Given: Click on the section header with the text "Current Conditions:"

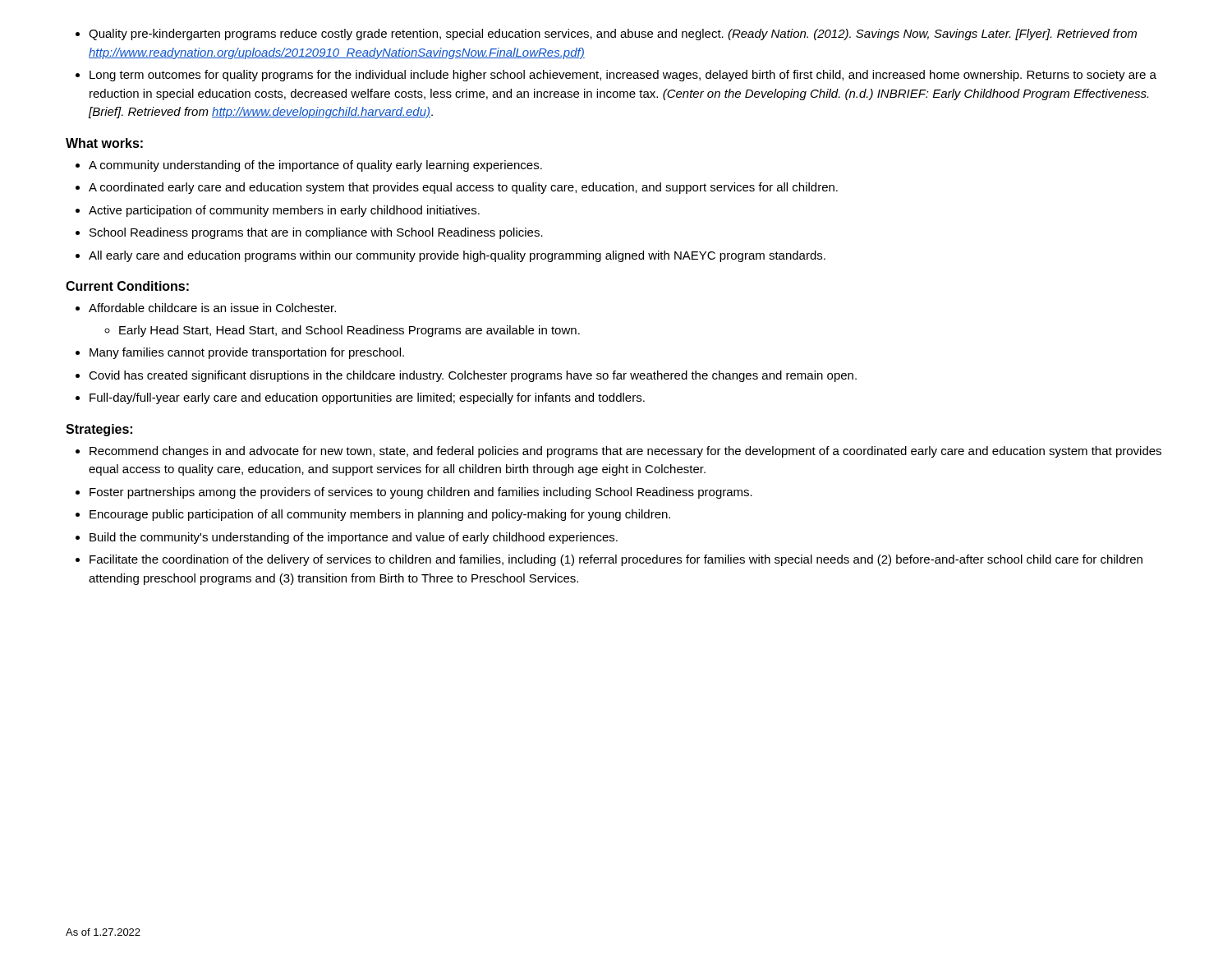Looking at the screenshot, I should pos(128,286).
